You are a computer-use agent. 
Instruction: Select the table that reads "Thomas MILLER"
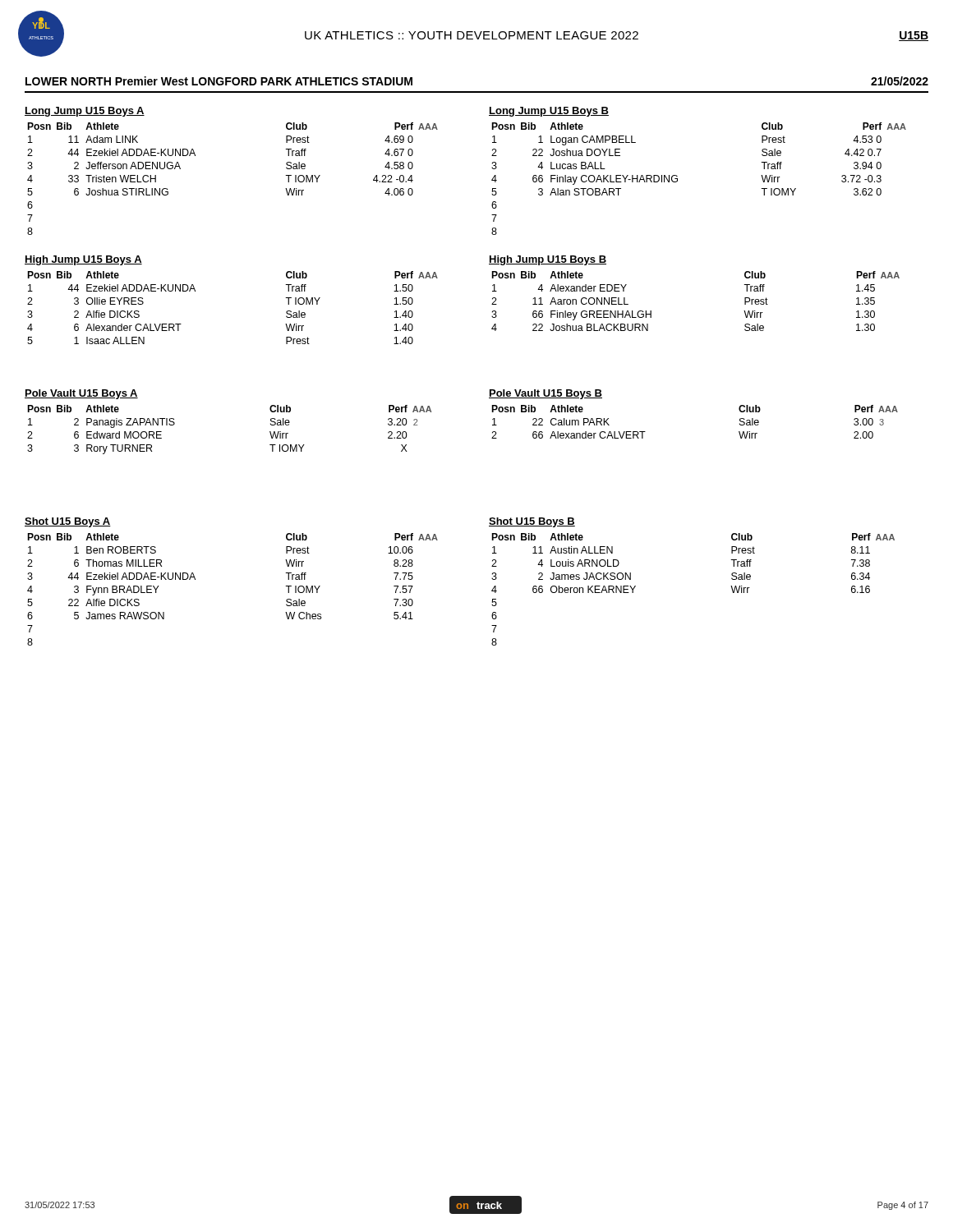click(244, 590)
